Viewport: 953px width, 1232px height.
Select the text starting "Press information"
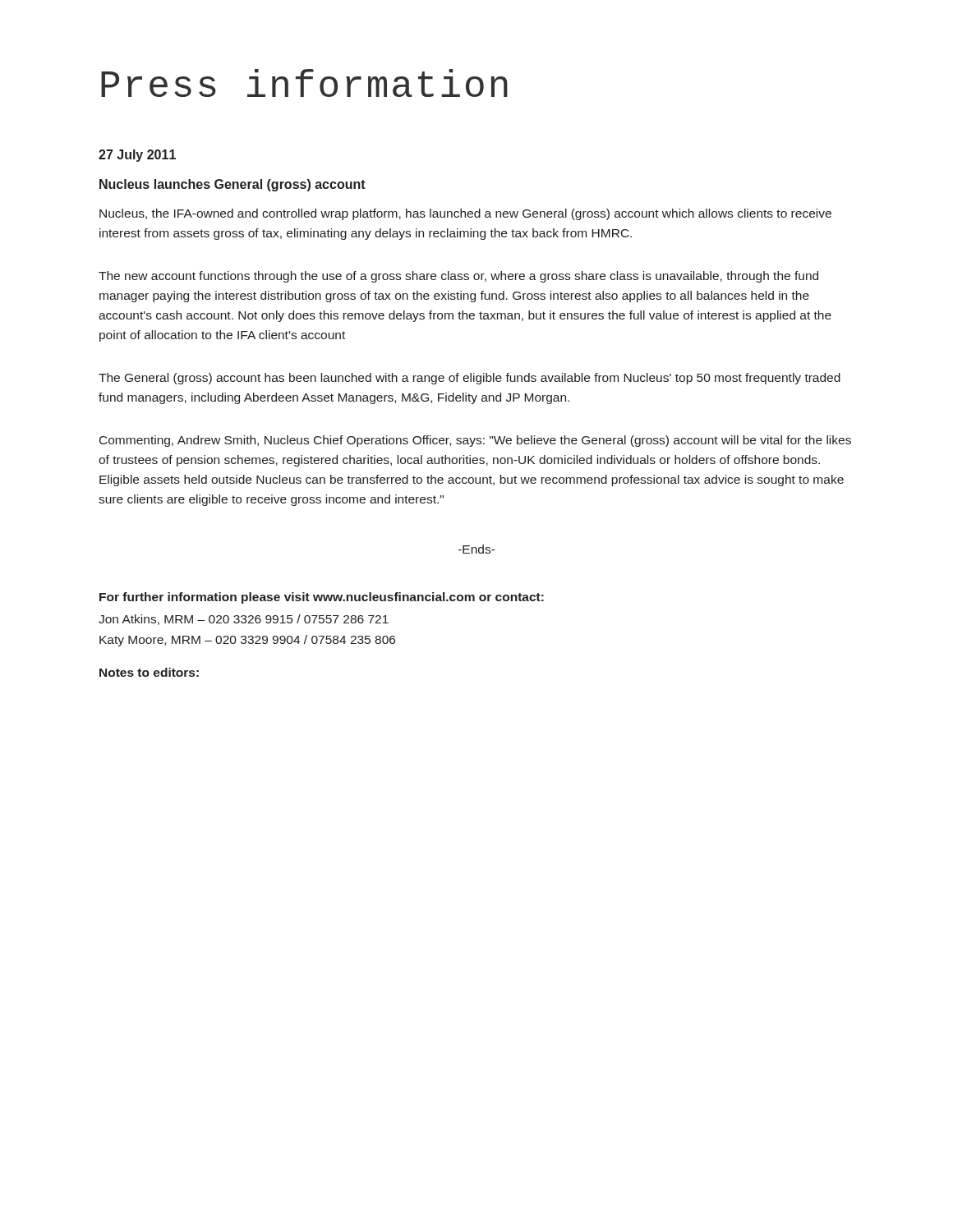476,87
